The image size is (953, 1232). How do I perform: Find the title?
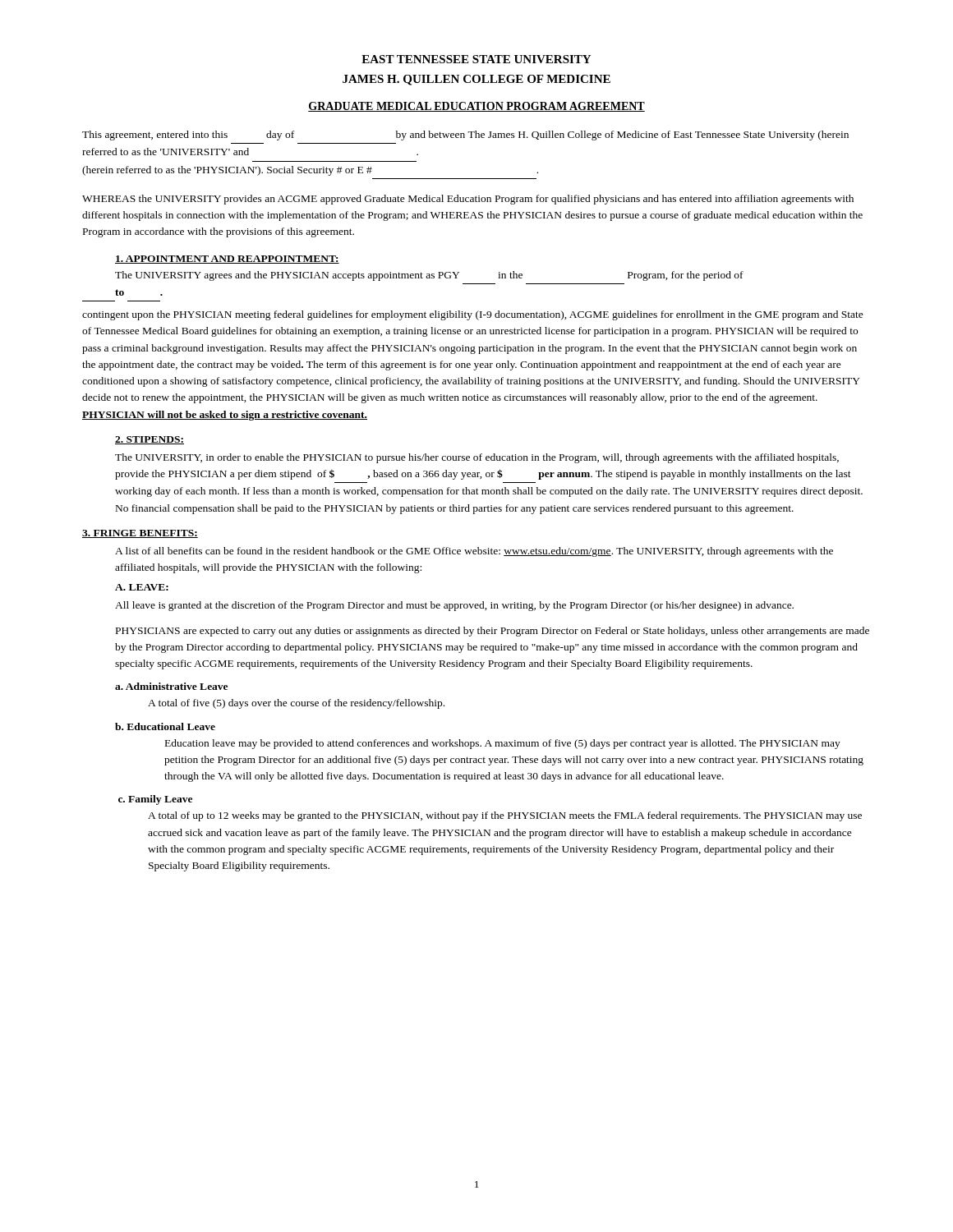[x=476, y=69]
